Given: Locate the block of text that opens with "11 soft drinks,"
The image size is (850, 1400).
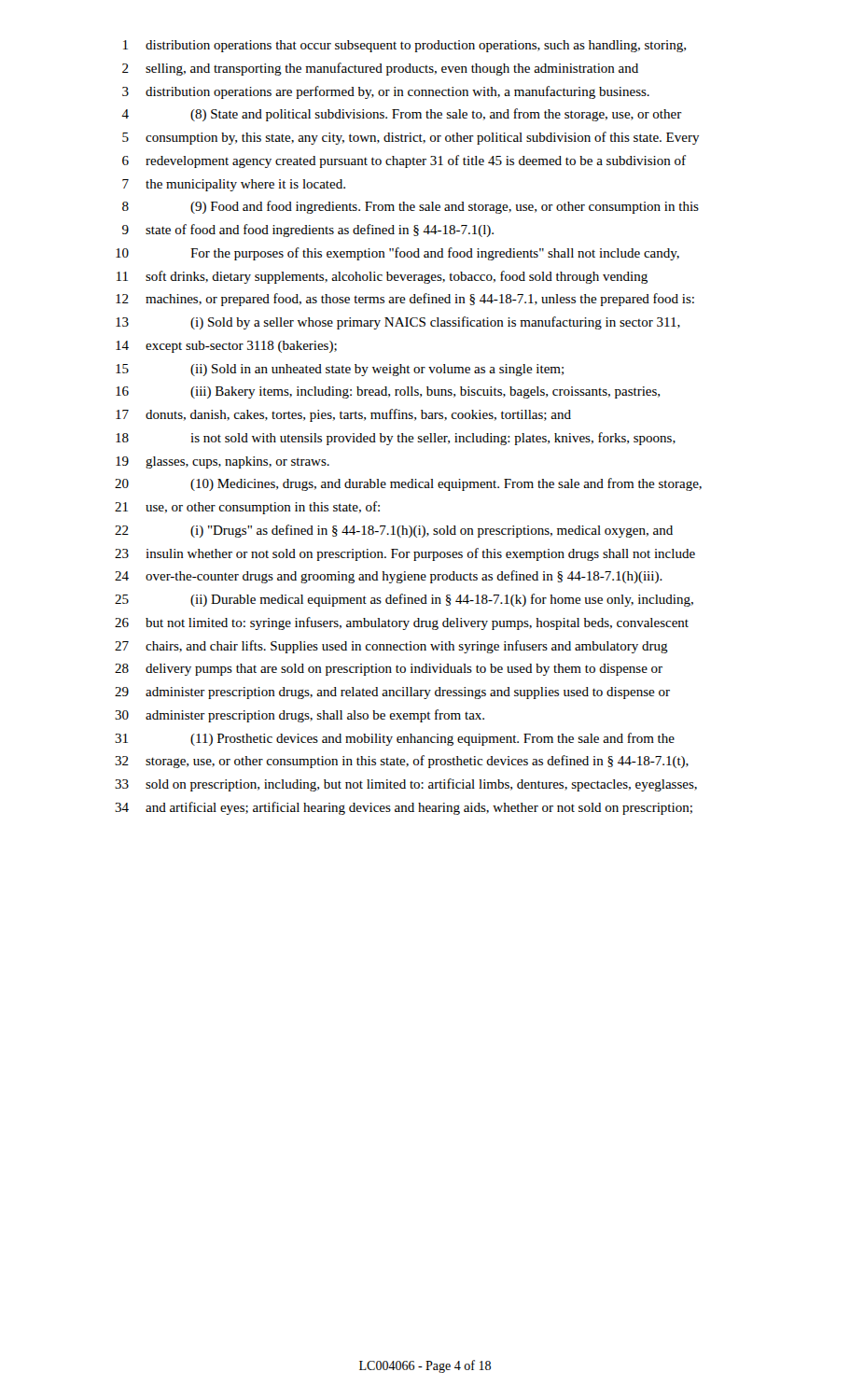Looking at the screenshot, I should tap(442, 276).
